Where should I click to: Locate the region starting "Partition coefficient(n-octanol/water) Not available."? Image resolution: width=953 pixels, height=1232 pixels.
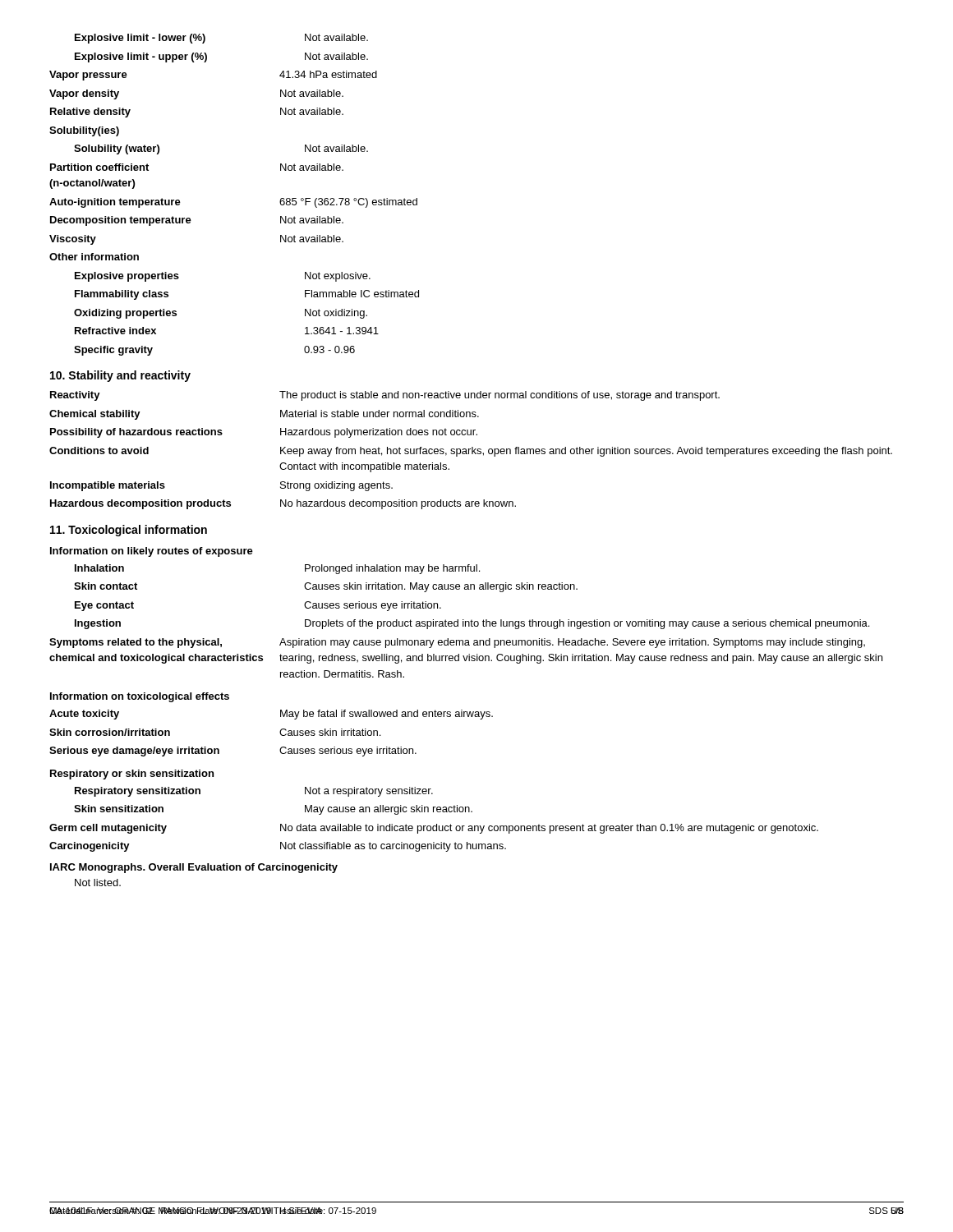98,166
